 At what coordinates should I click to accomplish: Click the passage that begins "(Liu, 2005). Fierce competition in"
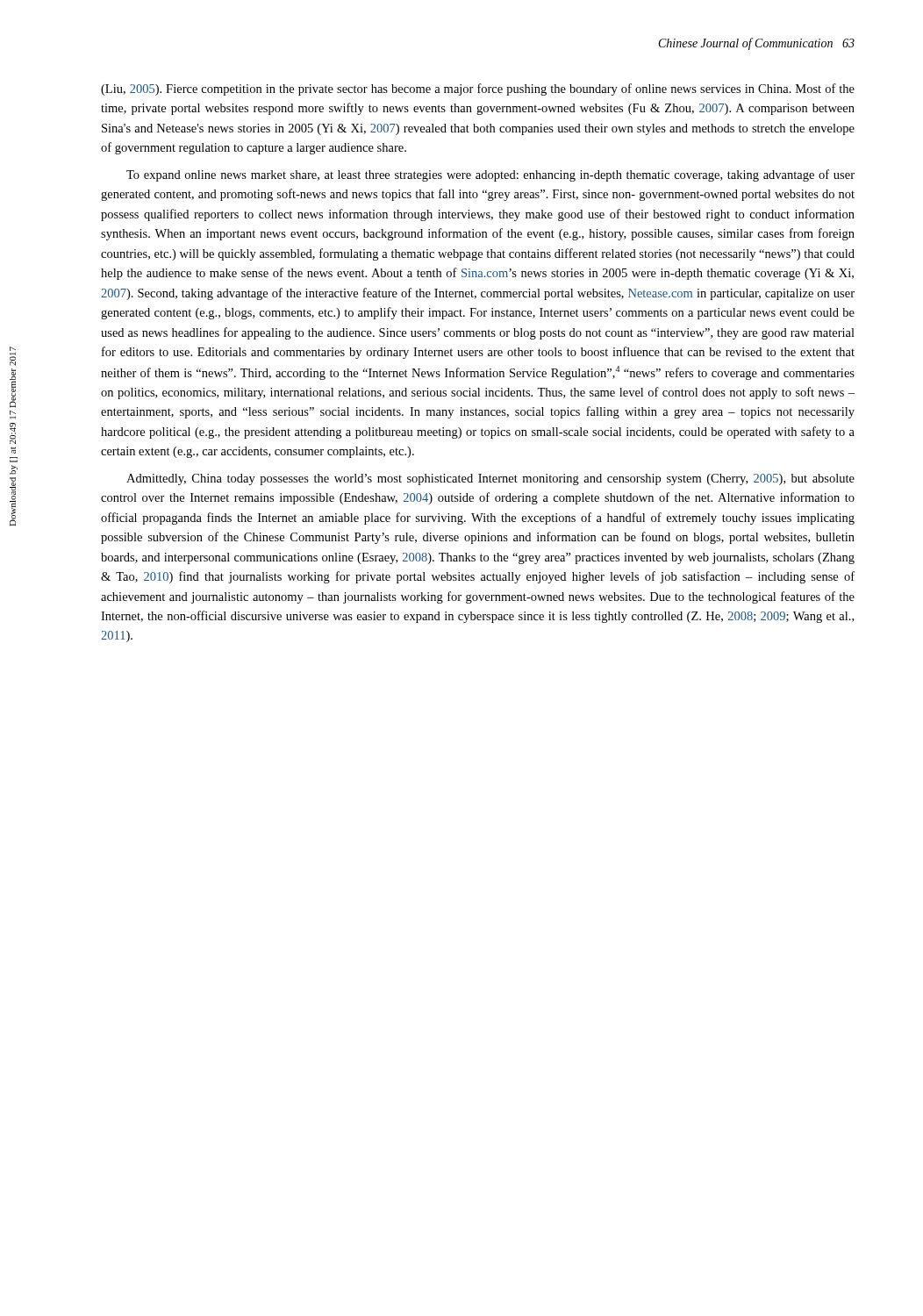[x=478, y=118]
